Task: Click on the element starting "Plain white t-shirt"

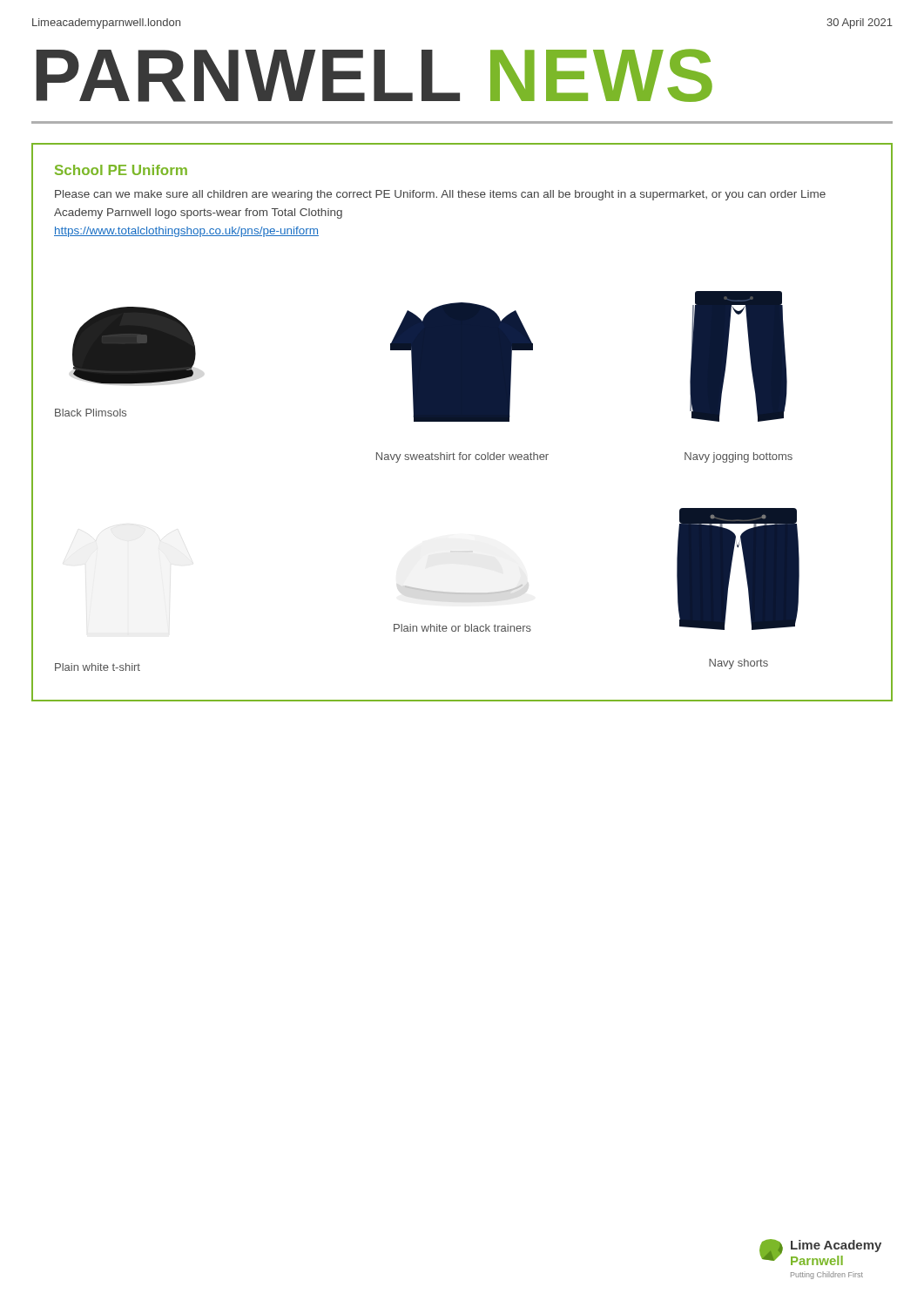Action: click(97, 667)
